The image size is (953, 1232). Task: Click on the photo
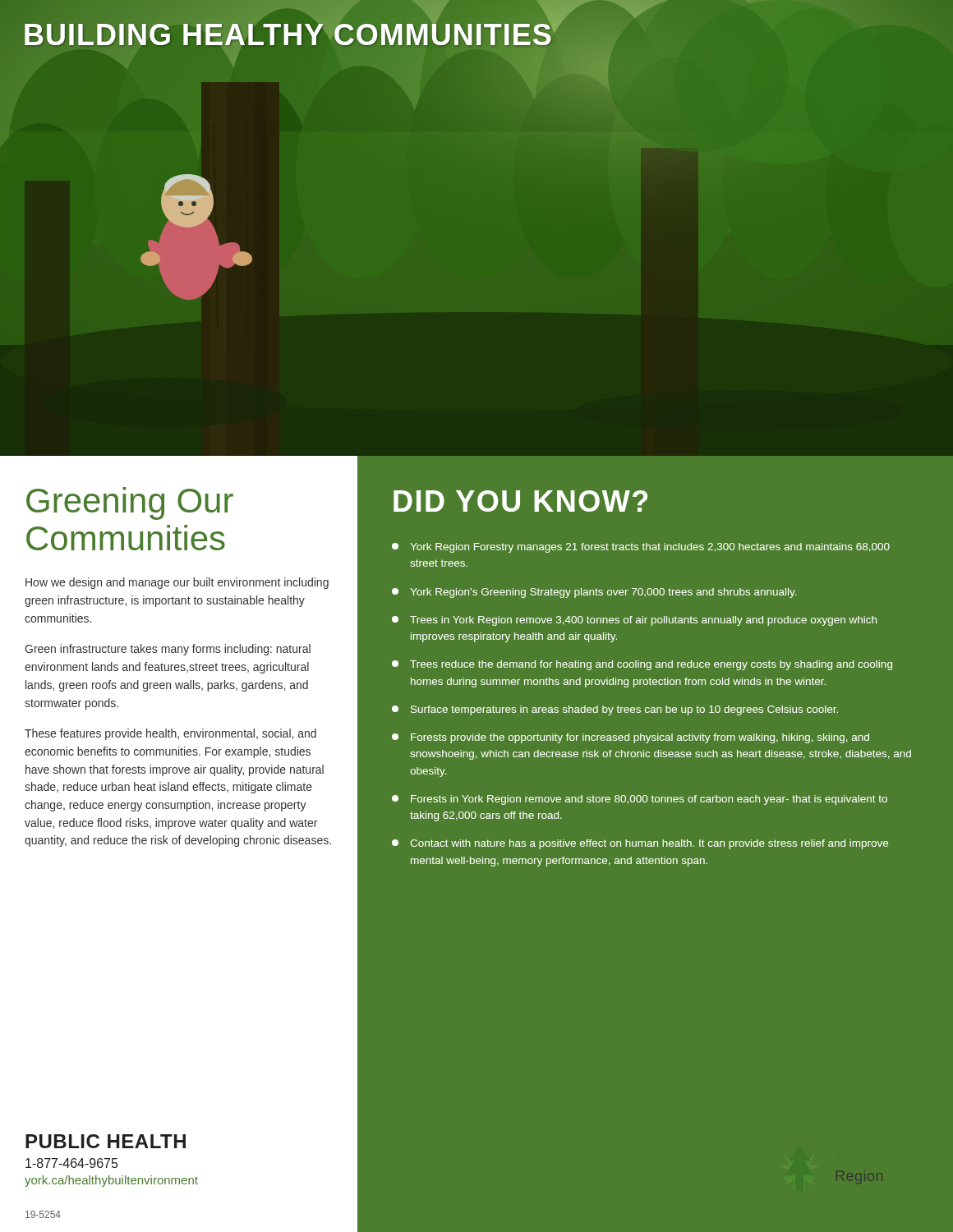pyautogui.click(x=476, y=230)
